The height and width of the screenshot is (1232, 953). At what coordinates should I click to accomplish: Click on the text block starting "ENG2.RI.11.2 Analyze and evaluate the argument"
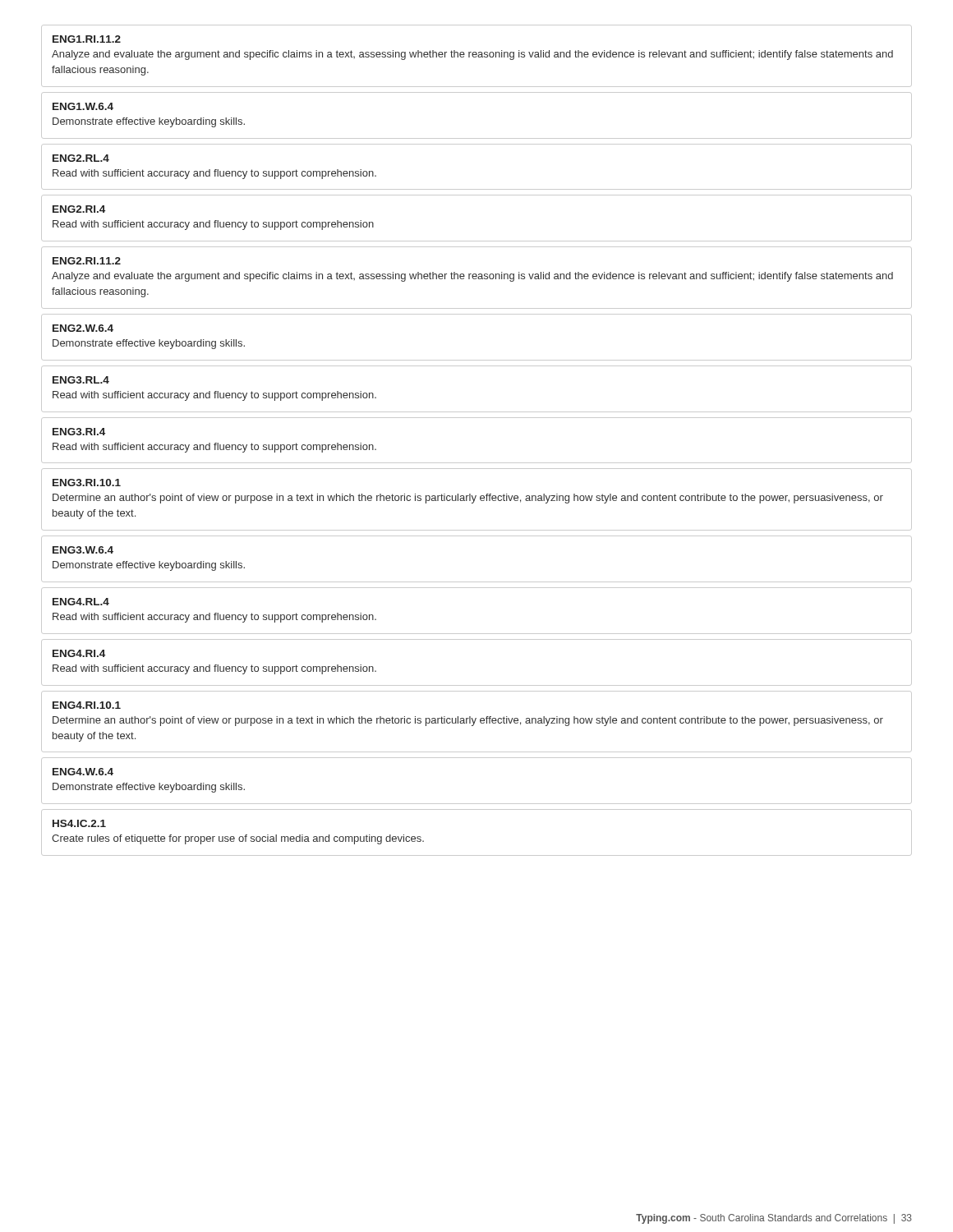tap(476, 277)
